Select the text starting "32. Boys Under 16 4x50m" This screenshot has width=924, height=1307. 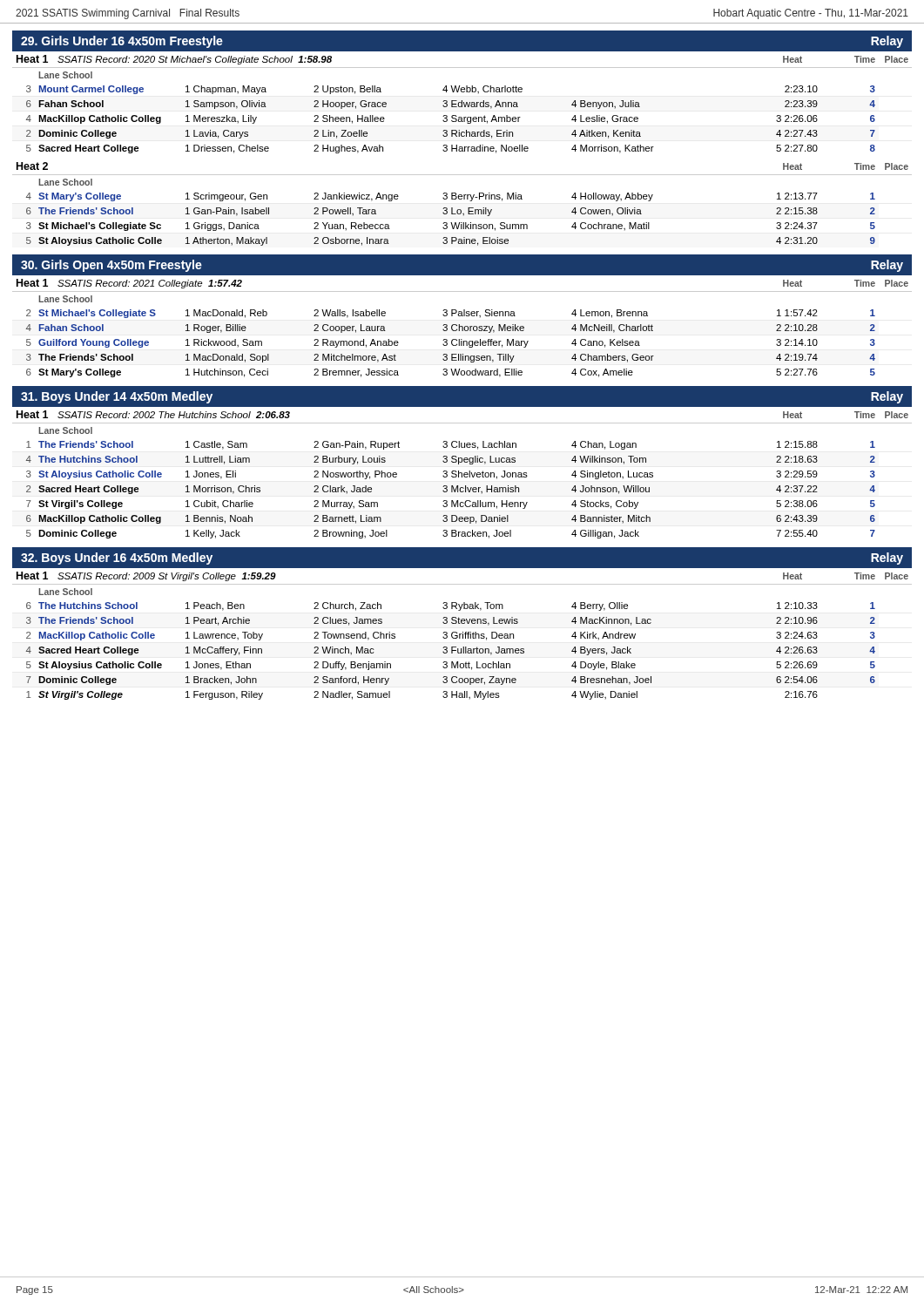pyautogui.click(x=462, y=558)
